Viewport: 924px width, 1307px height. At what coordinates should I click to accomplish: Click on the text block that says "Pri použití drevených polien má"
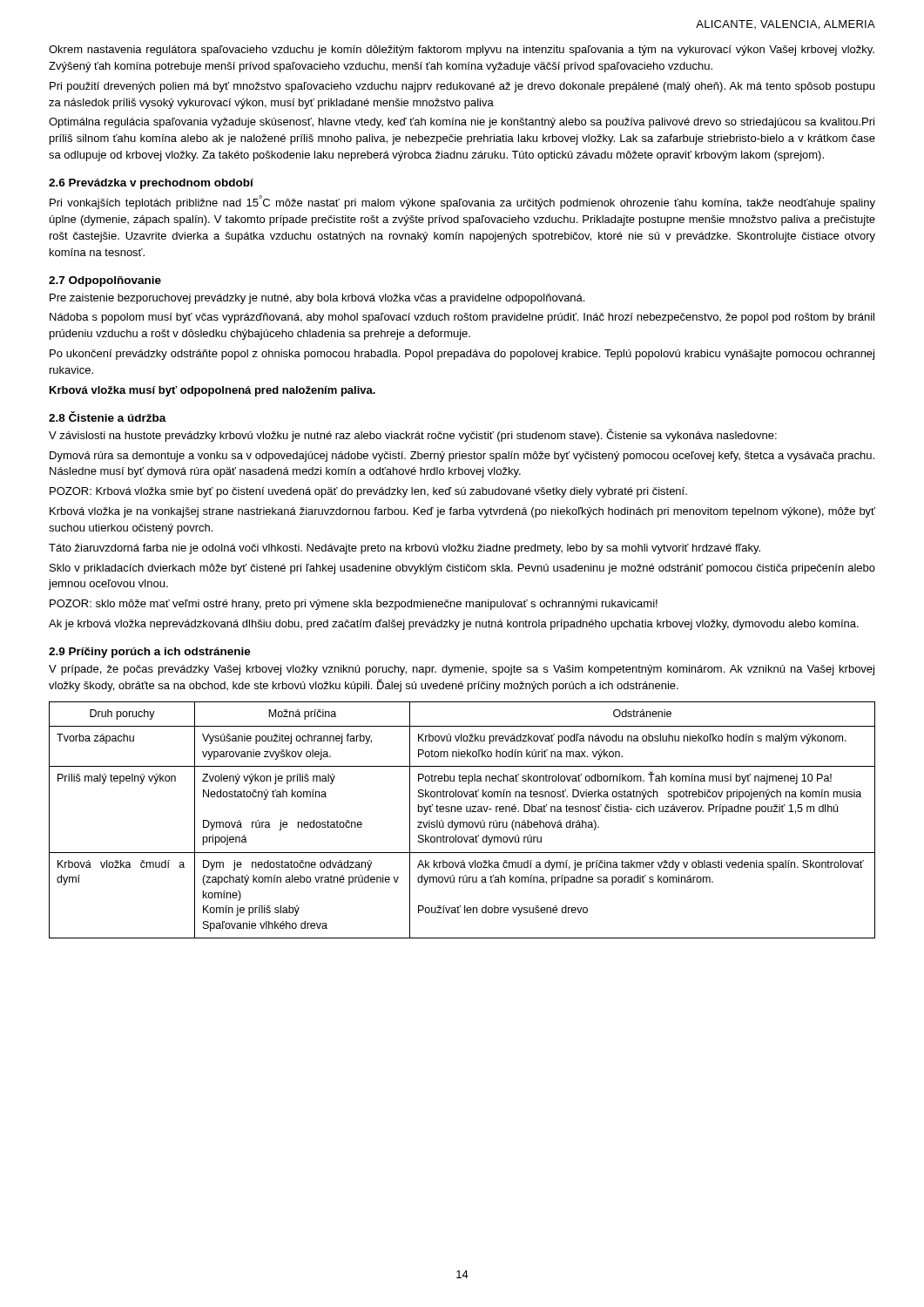[462, 95]
